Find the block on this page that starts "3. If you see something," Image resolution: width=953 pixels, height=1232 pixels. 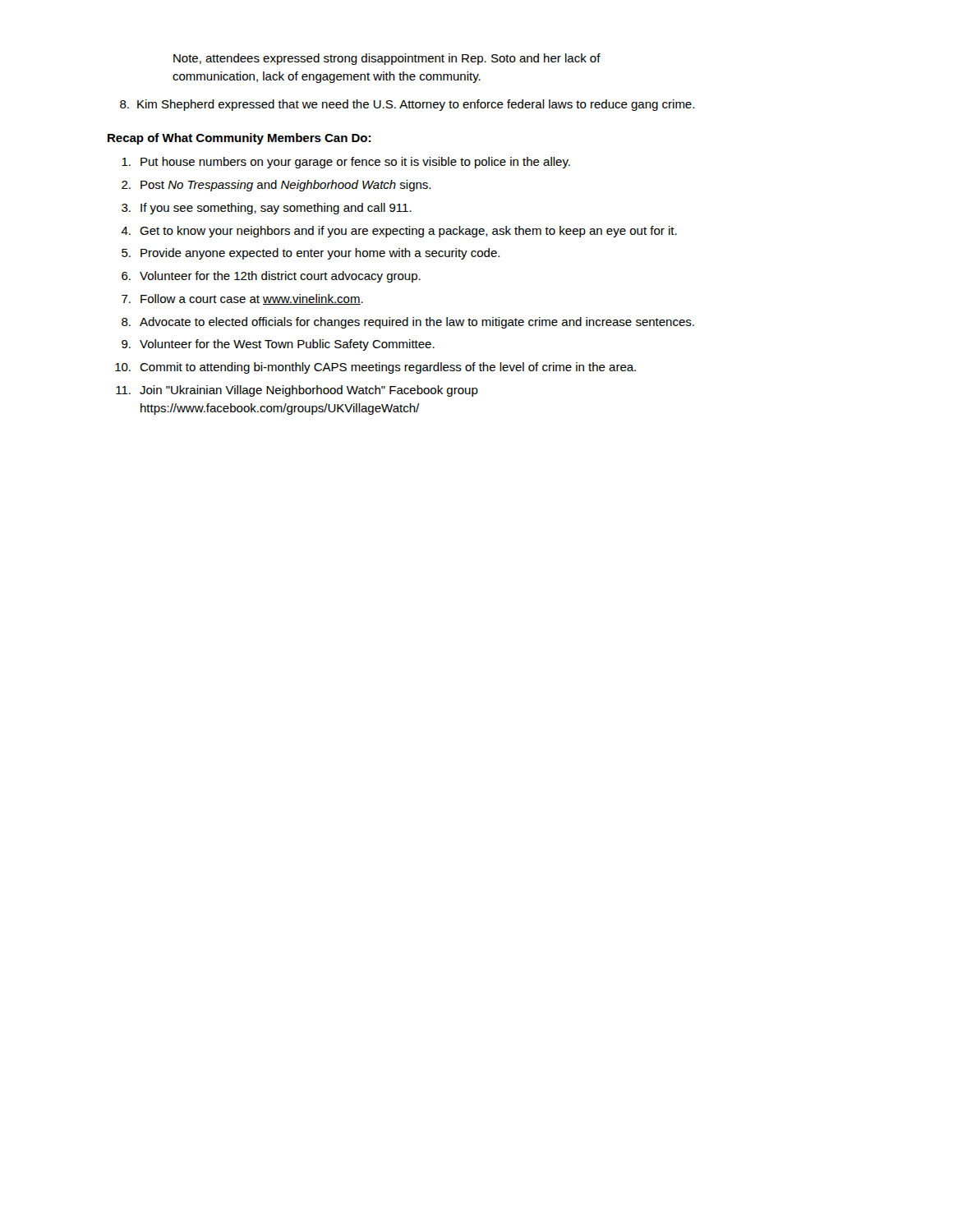[x=267, y=209]
